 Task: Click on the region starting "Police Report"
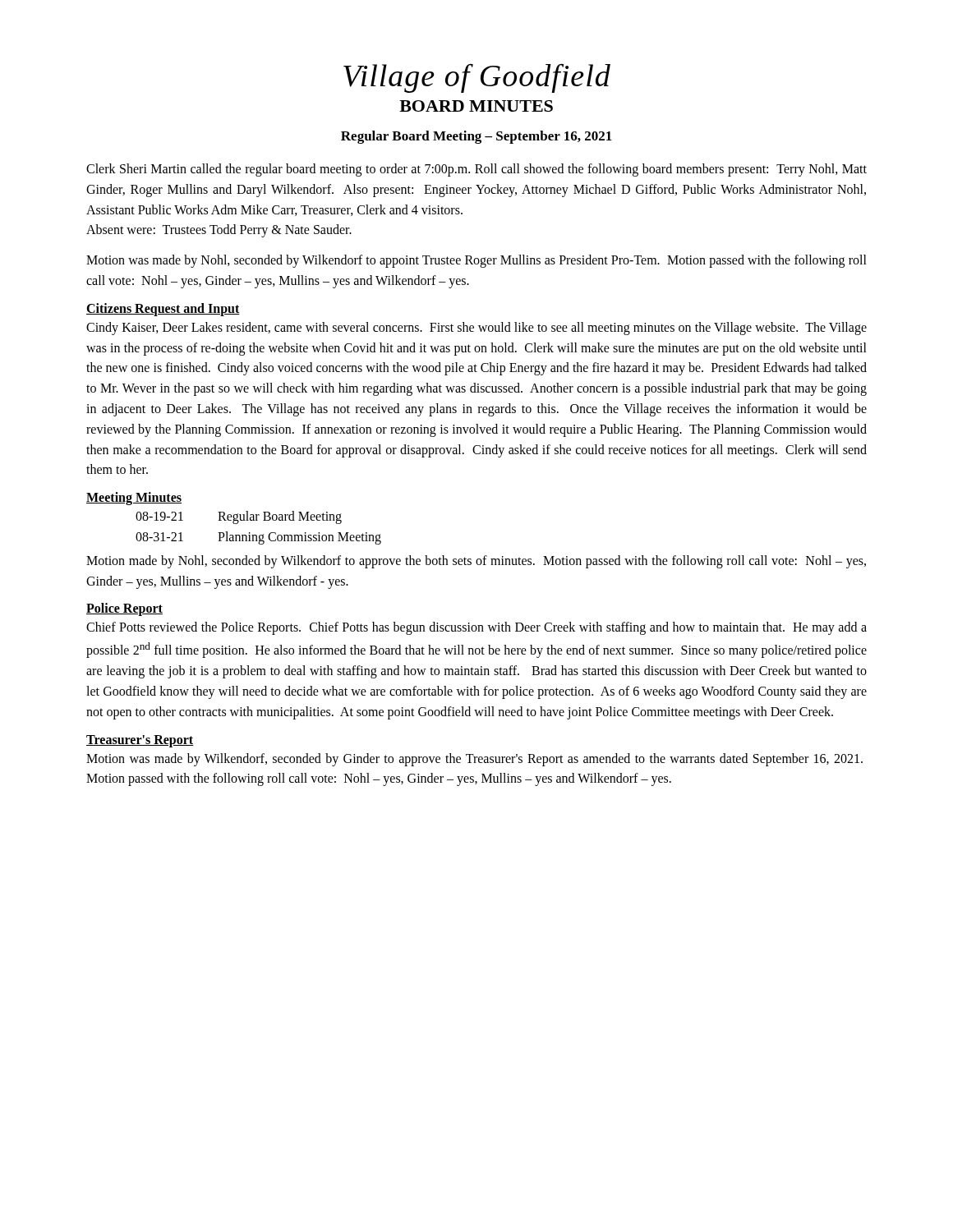124,608
